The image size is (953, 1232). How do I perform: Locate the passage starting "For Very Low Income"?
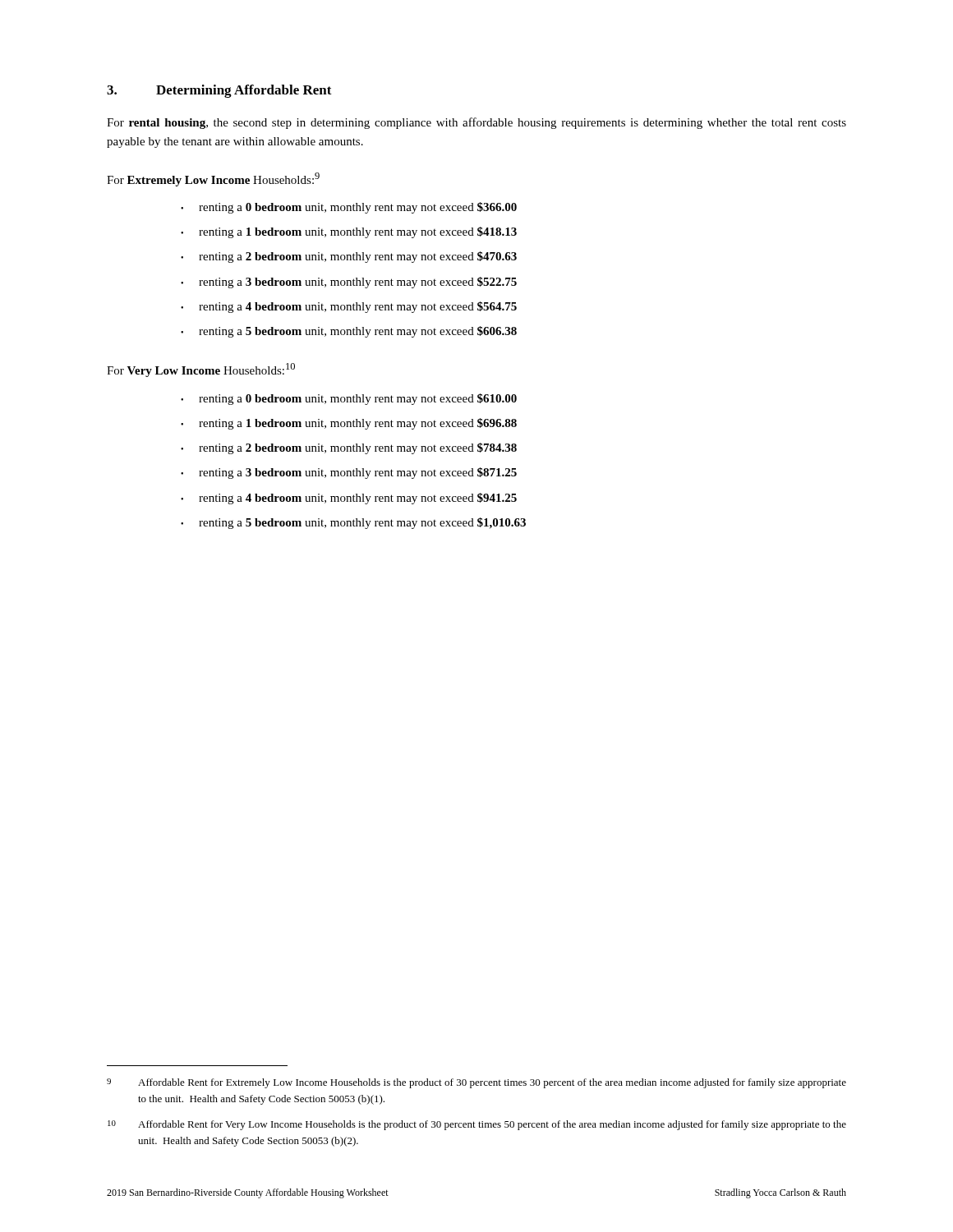(x=201, y=369)
